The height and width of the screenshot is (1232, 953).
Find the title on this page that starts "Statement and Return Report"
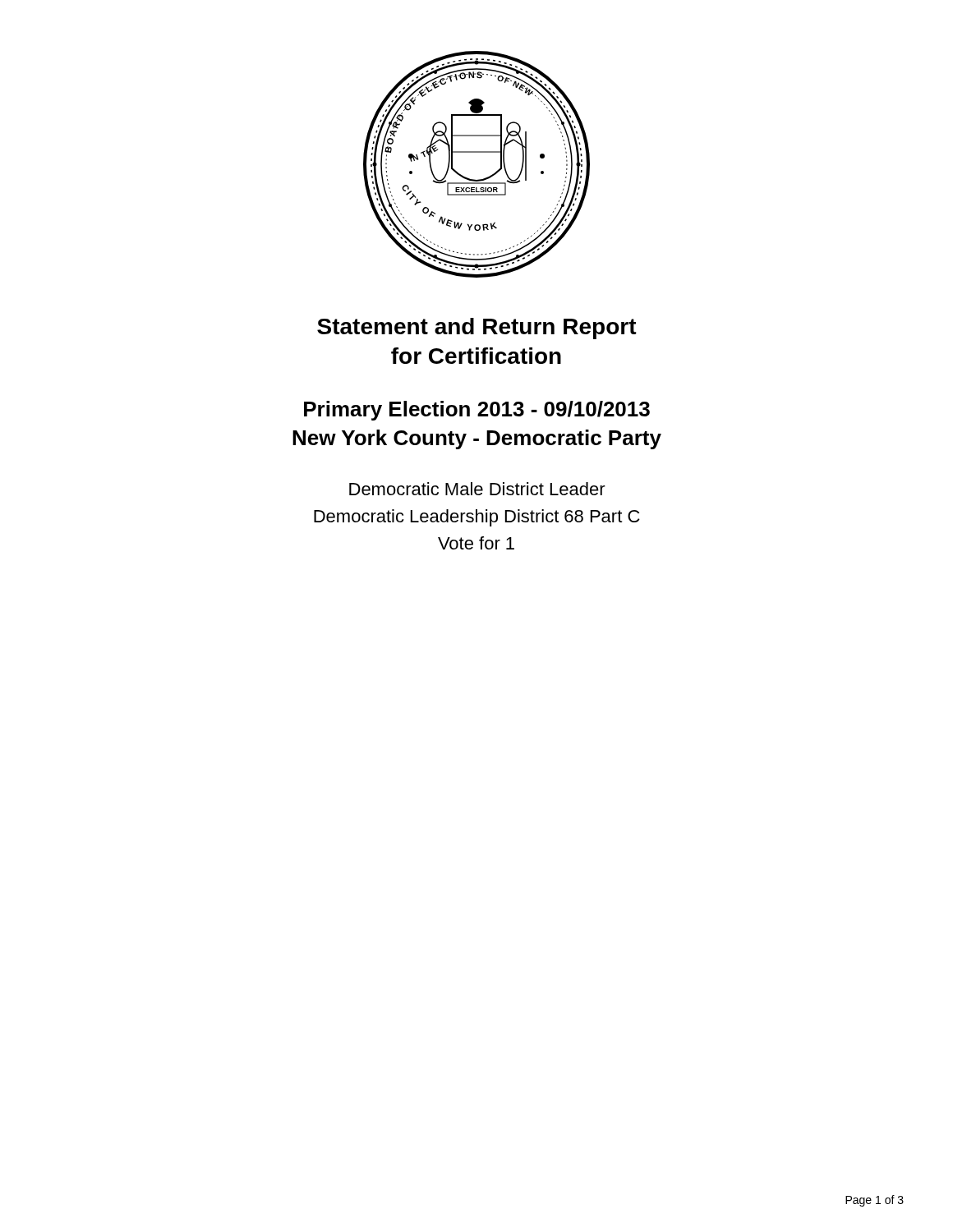coord(476,342)
